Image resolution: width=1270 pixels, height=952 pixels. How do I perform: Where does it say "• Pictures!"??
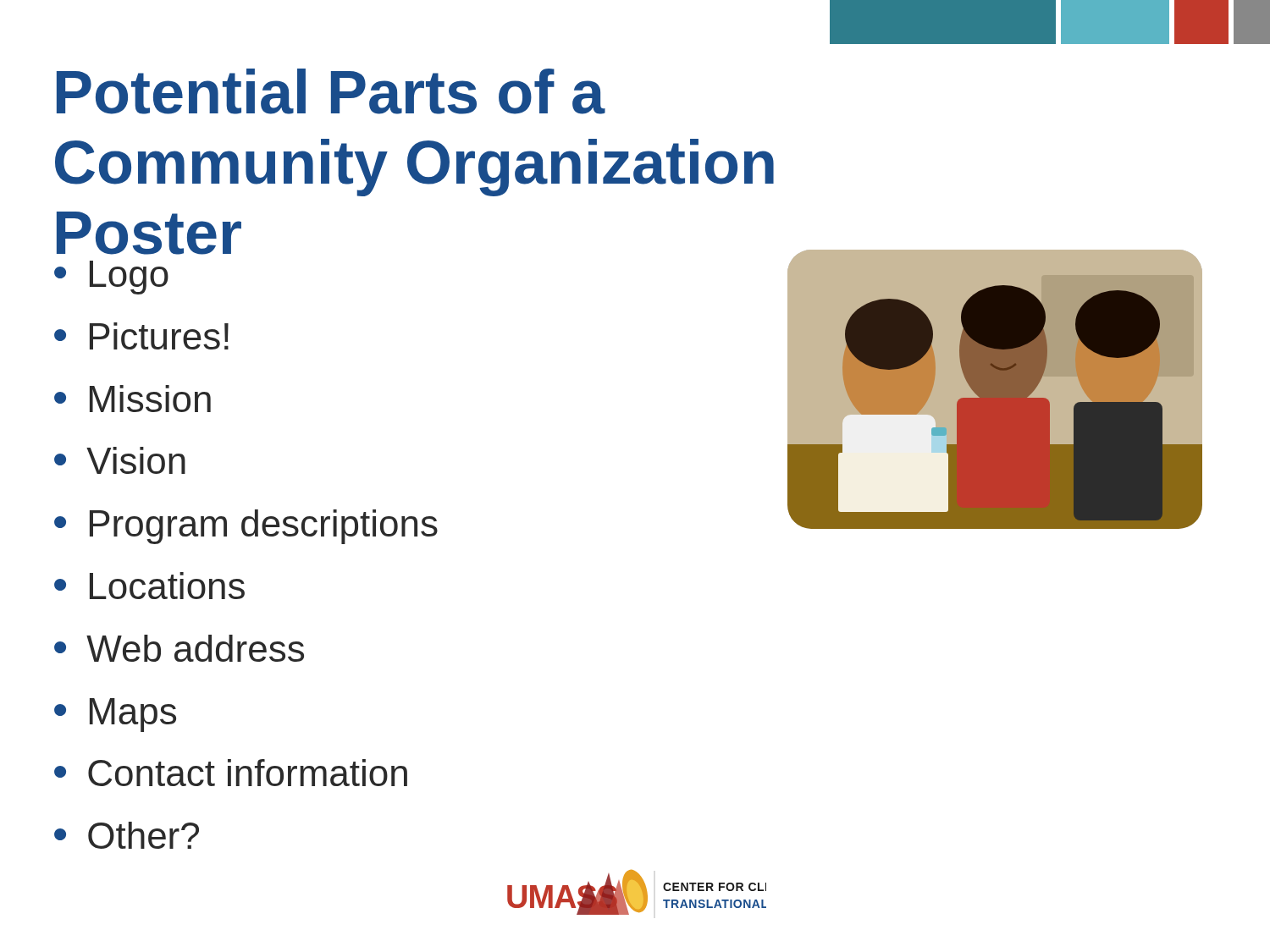pos(142,336)
